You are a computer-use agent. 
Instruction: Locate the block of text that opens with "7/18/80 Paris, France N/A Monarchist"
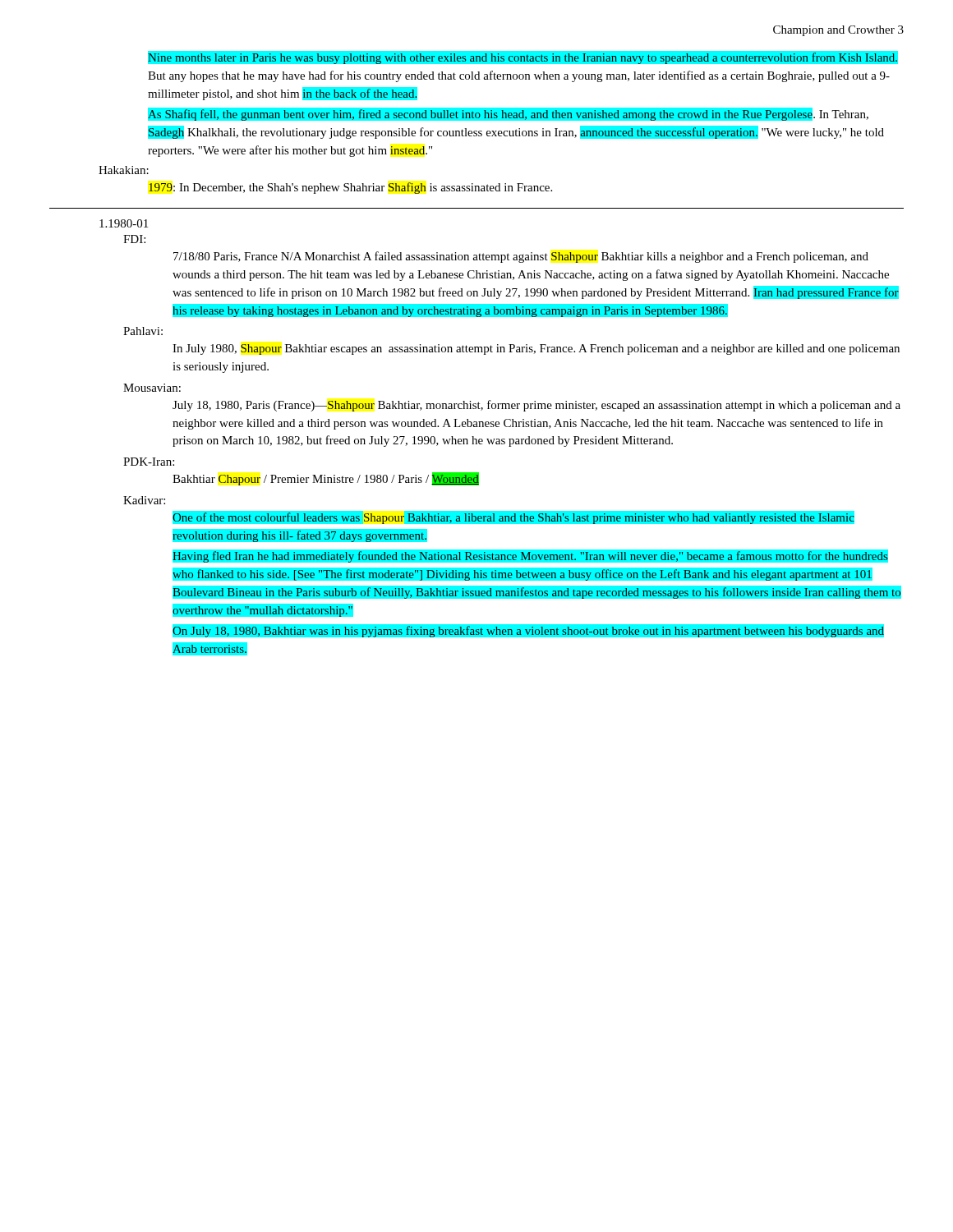[x=538, y=284]
